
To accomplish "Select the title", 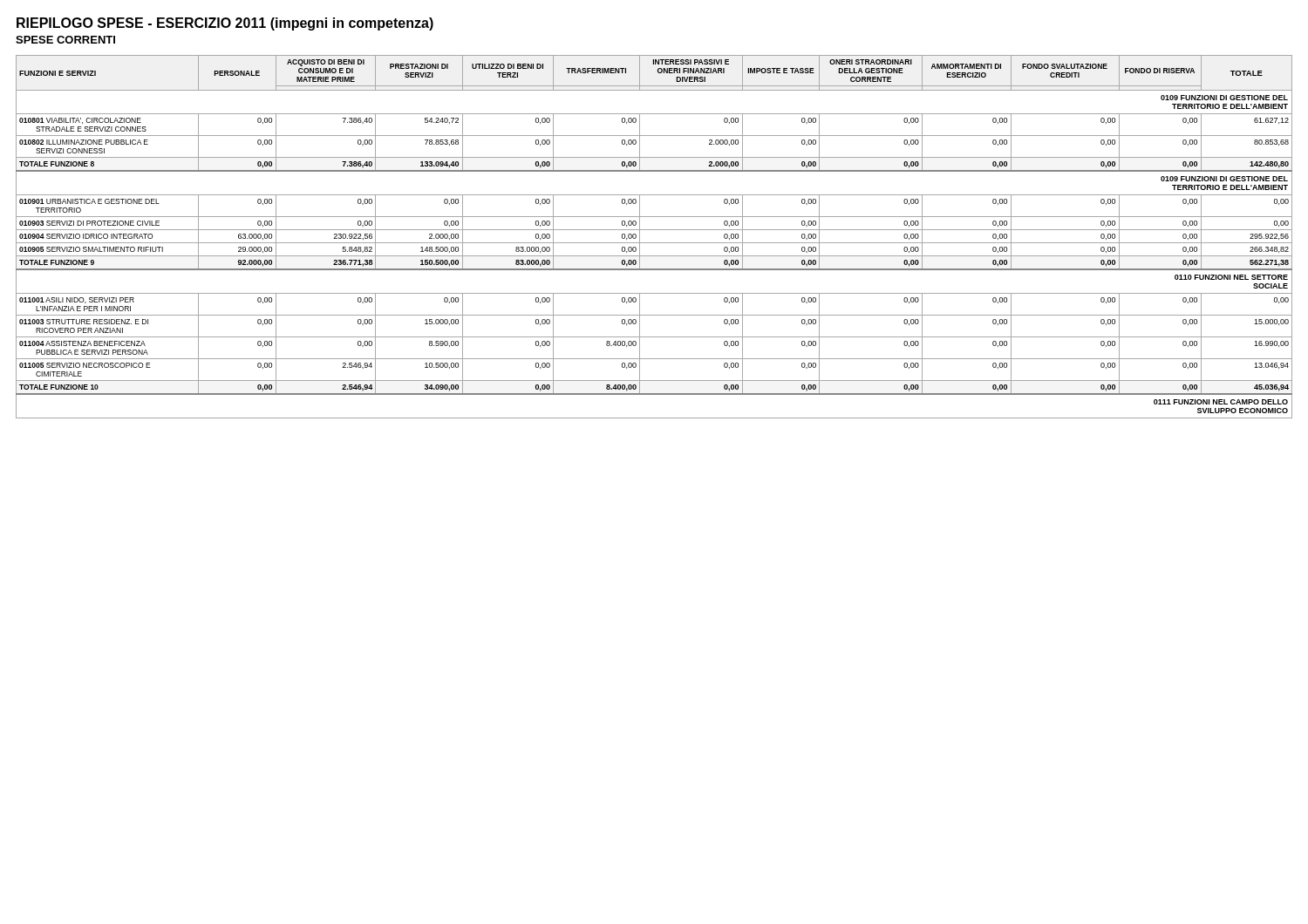I will pyautogui.click(x=225, y=31).
